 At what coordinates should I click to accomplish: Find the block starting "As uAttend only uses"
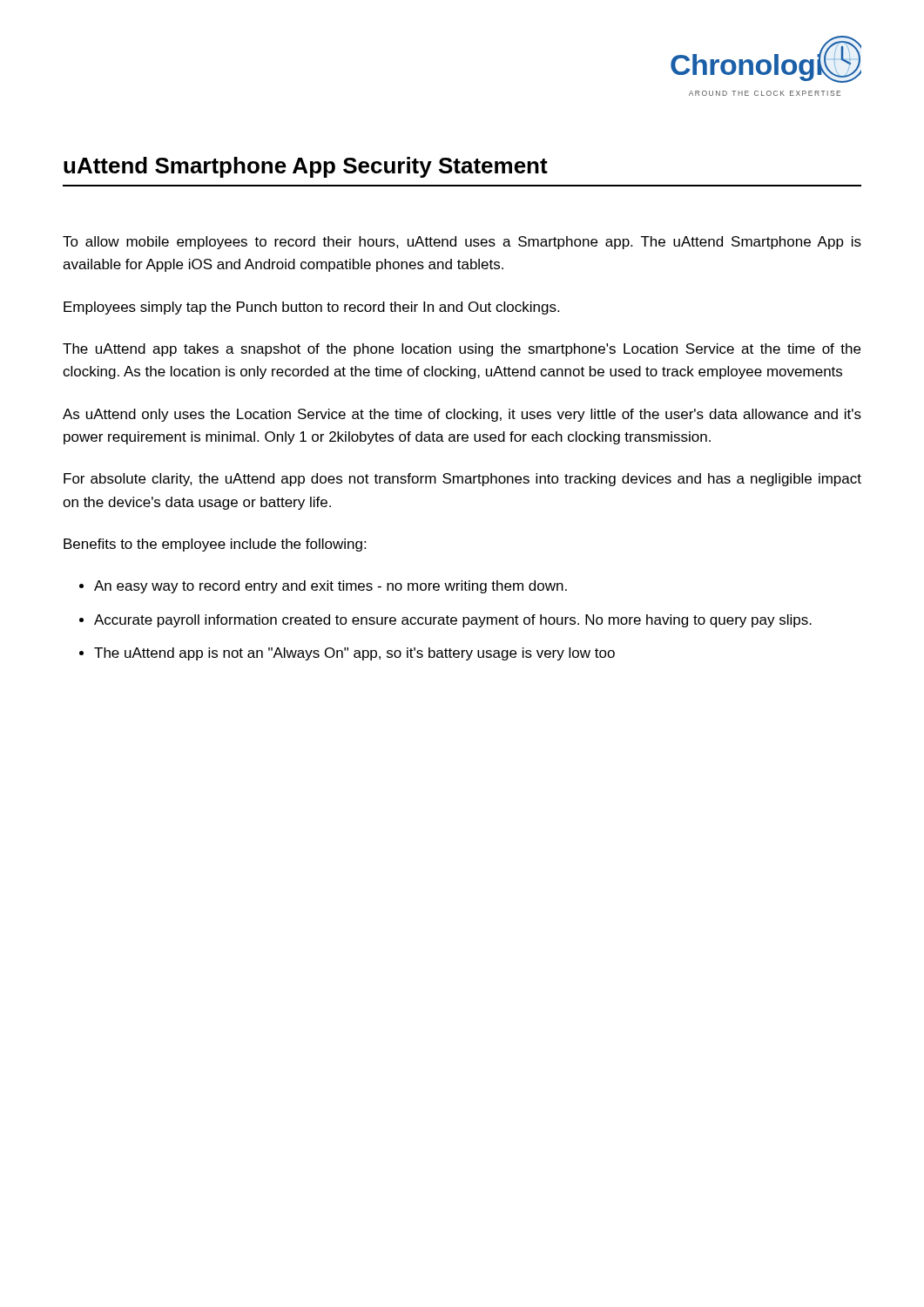pyautogui.click(x=462, y=426)
